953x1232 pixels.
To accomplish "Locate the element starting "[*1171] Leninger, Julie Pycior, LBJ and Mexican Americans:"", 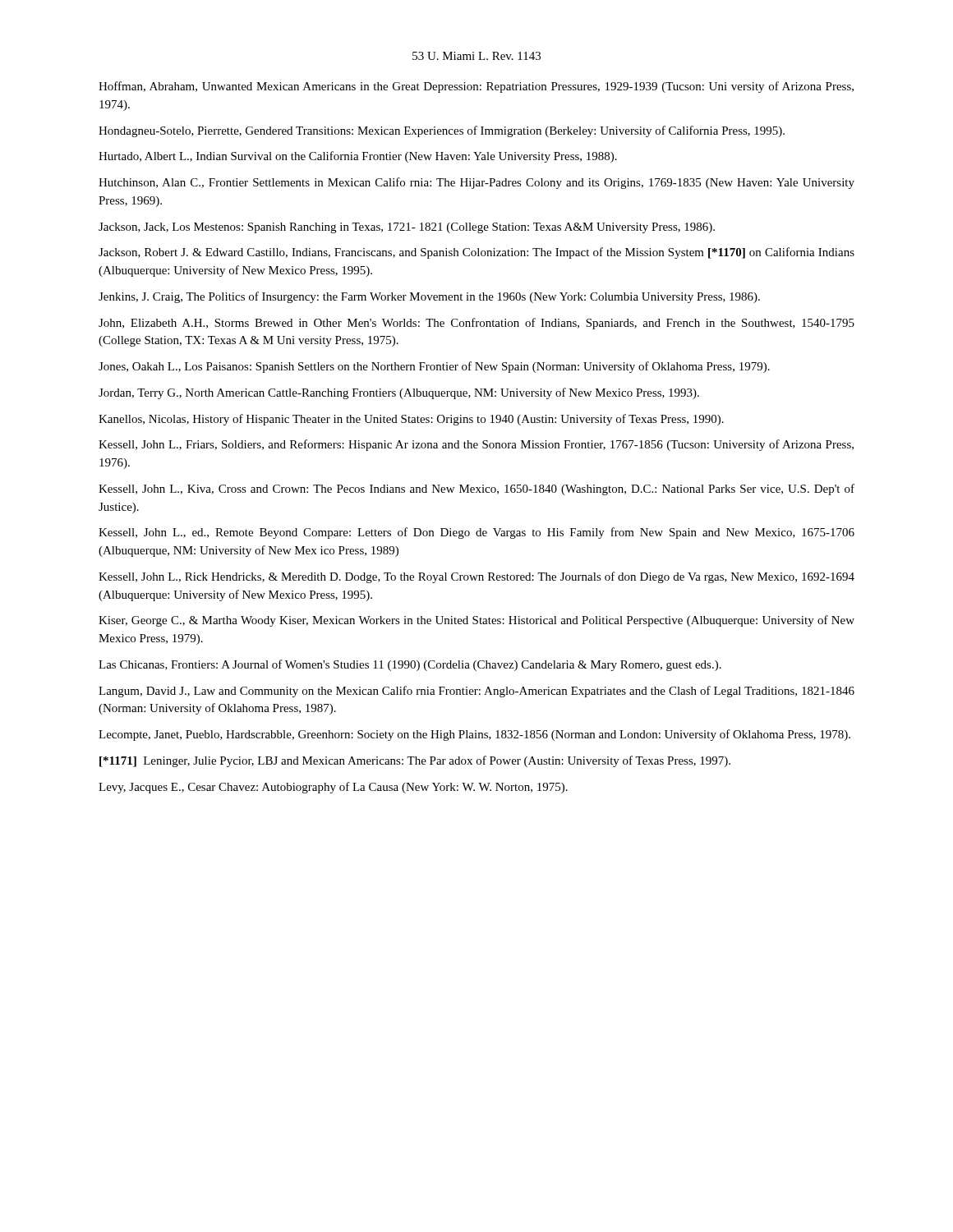I will [415, 760].
